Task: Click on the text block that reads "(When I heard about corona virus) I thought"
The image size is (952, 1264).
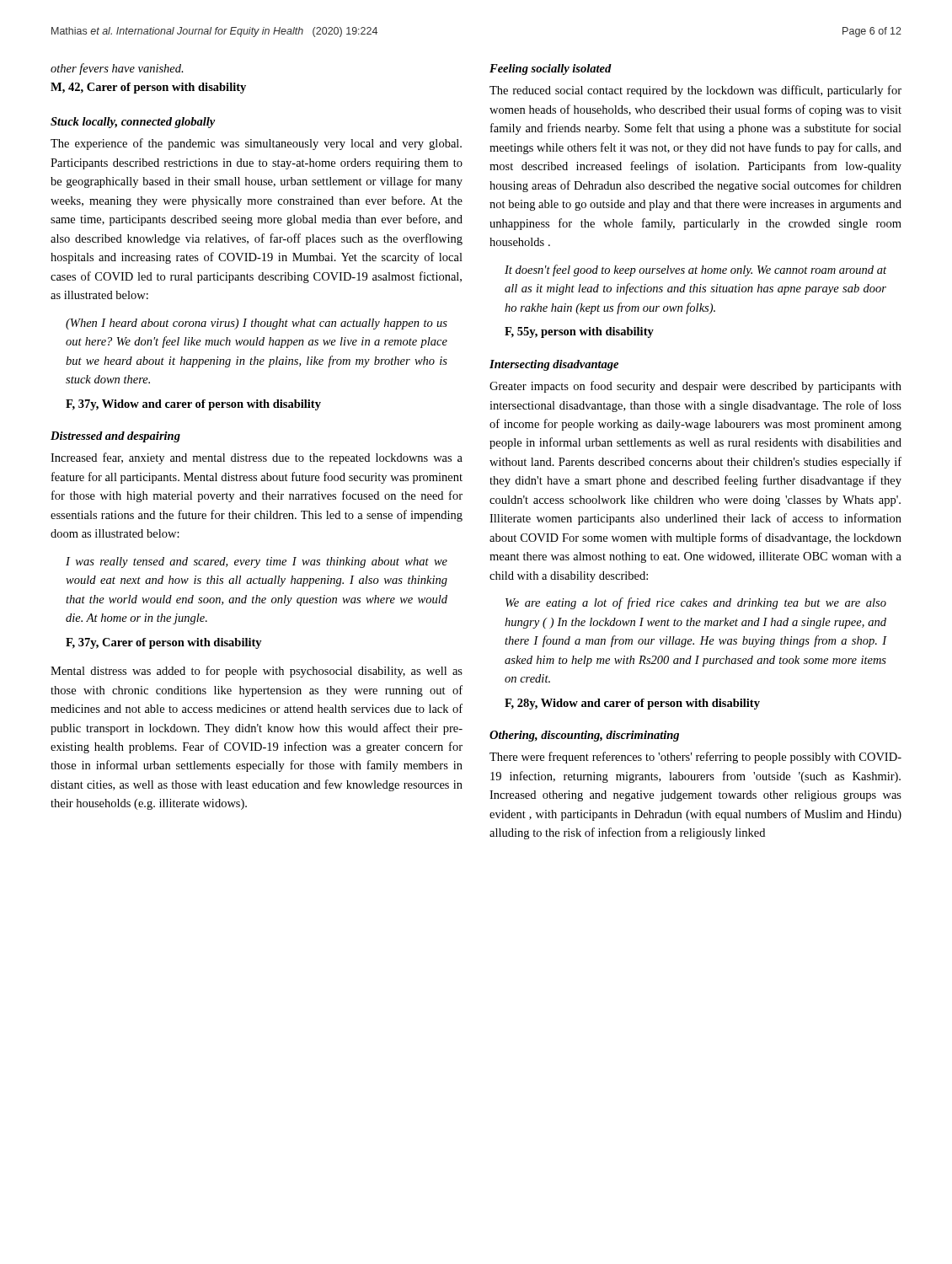Action: tap(257, 363)
